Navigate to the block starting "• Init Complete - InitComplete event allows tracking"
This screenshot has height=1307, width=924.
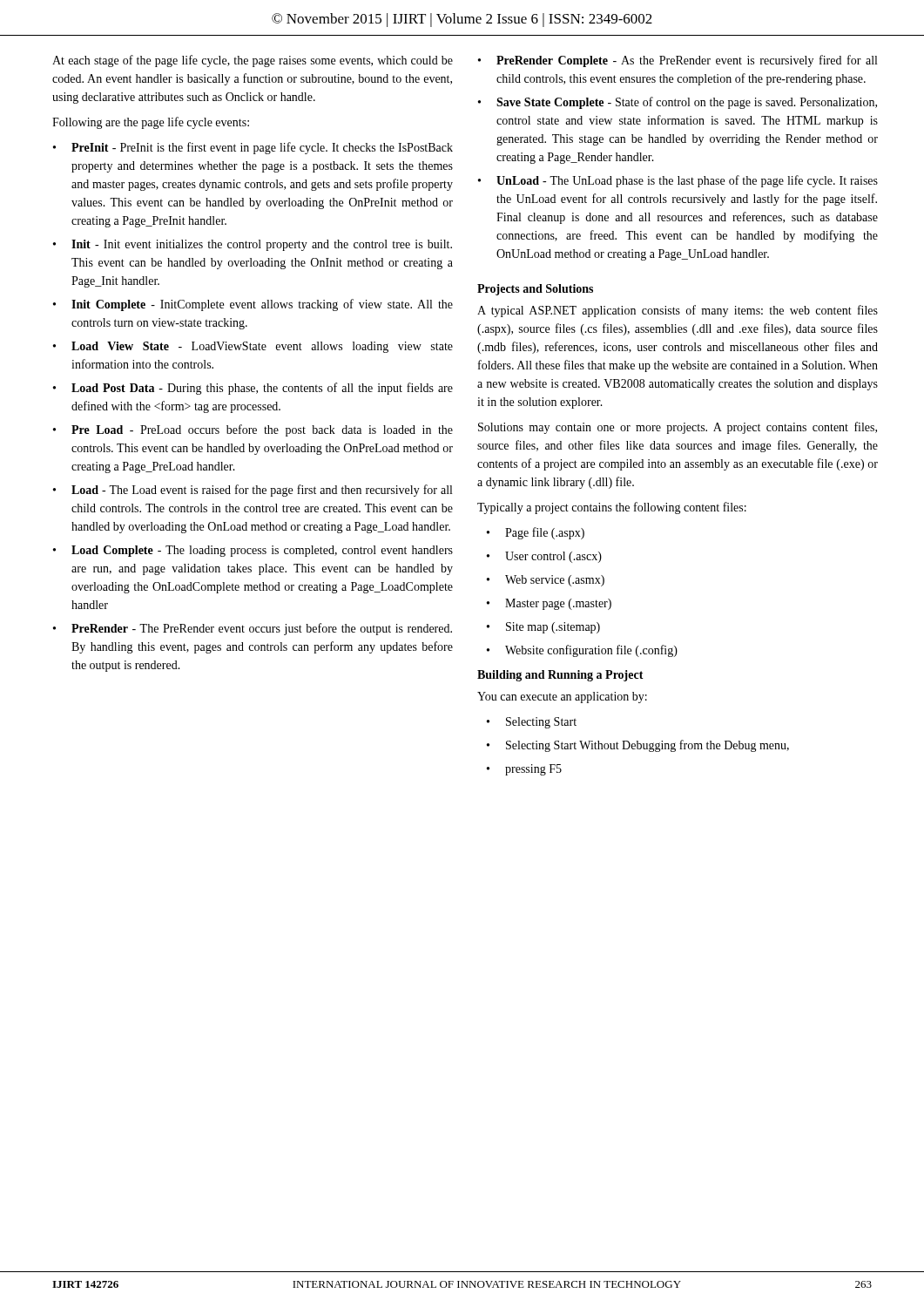click(253, 314)
